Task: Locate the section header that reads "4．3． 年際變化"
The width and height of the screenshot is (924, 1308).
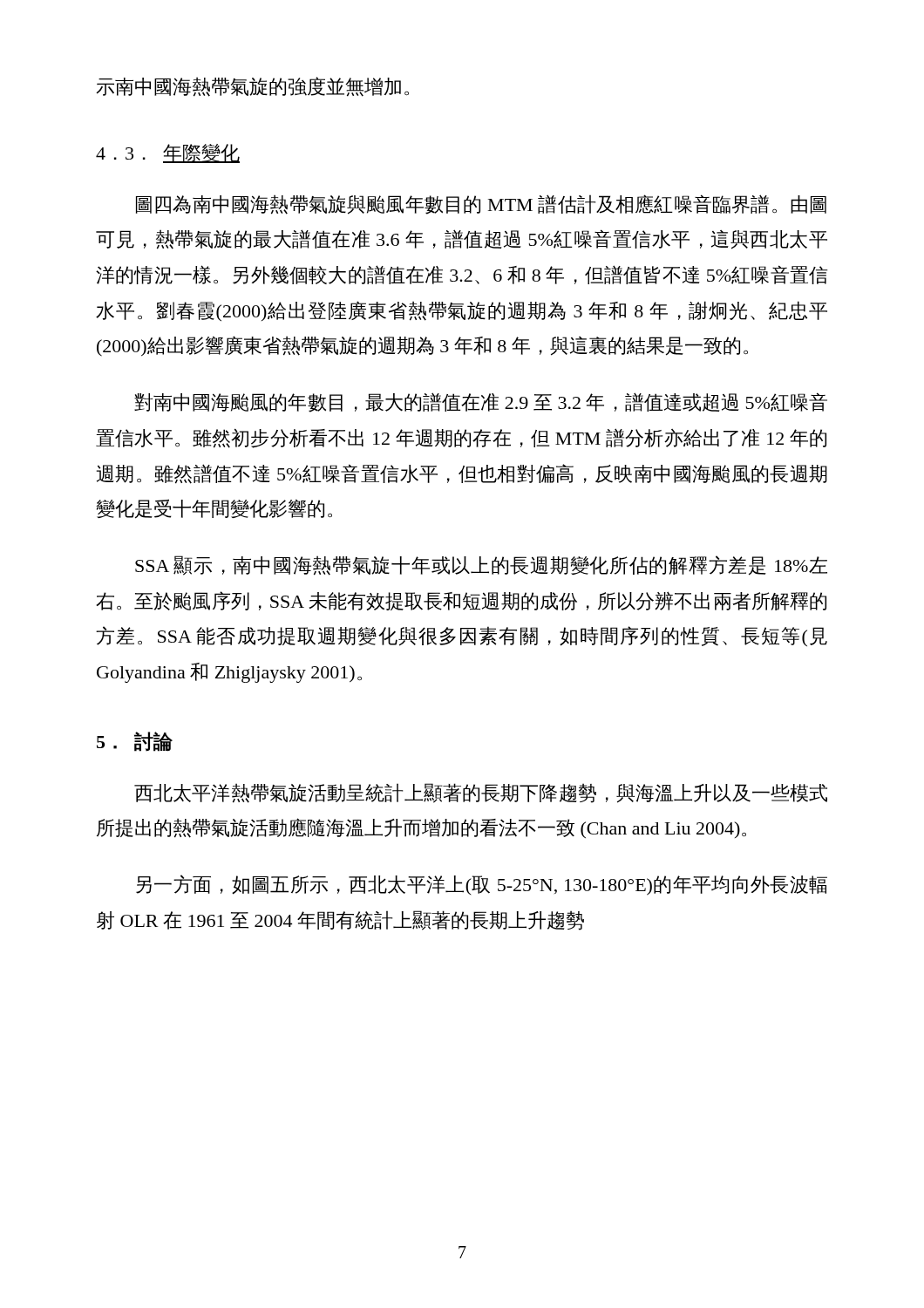Action: tap(168, 153)
